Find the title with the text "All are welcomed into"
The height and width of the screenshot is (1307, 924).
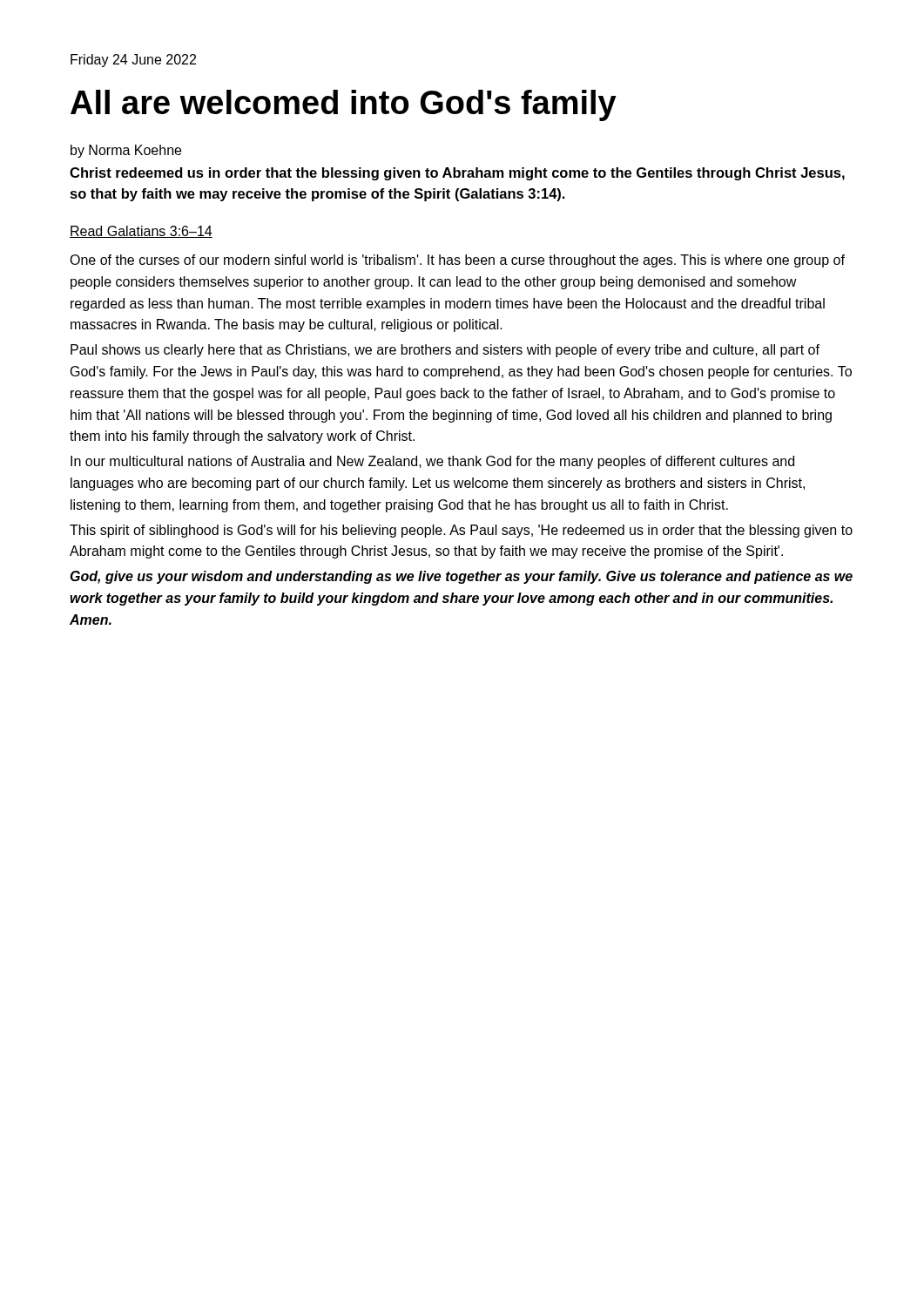(343, 103)
